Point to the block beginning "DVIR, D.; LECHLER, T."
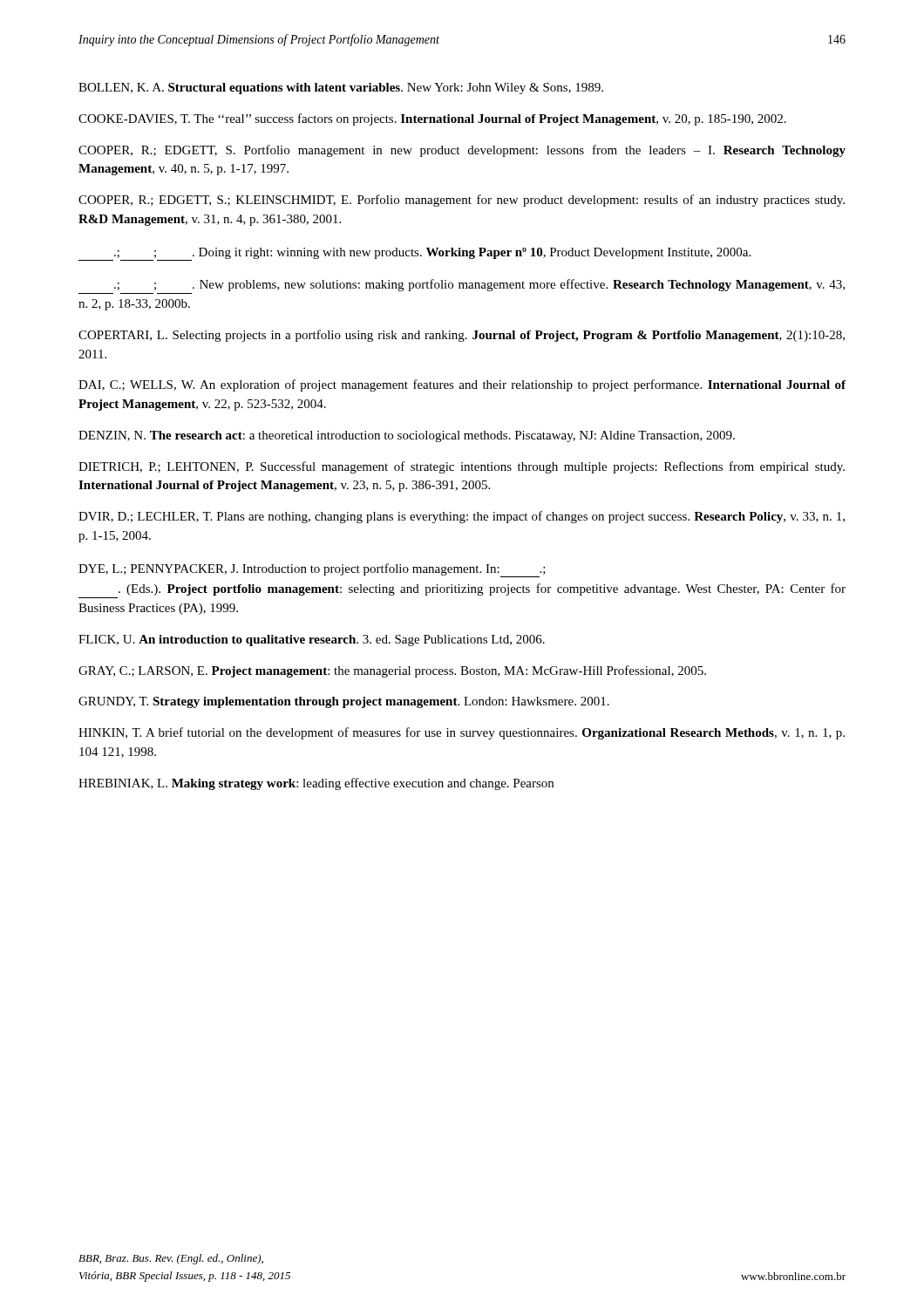This screenshot has height=1308, width=924. (462, 526)
